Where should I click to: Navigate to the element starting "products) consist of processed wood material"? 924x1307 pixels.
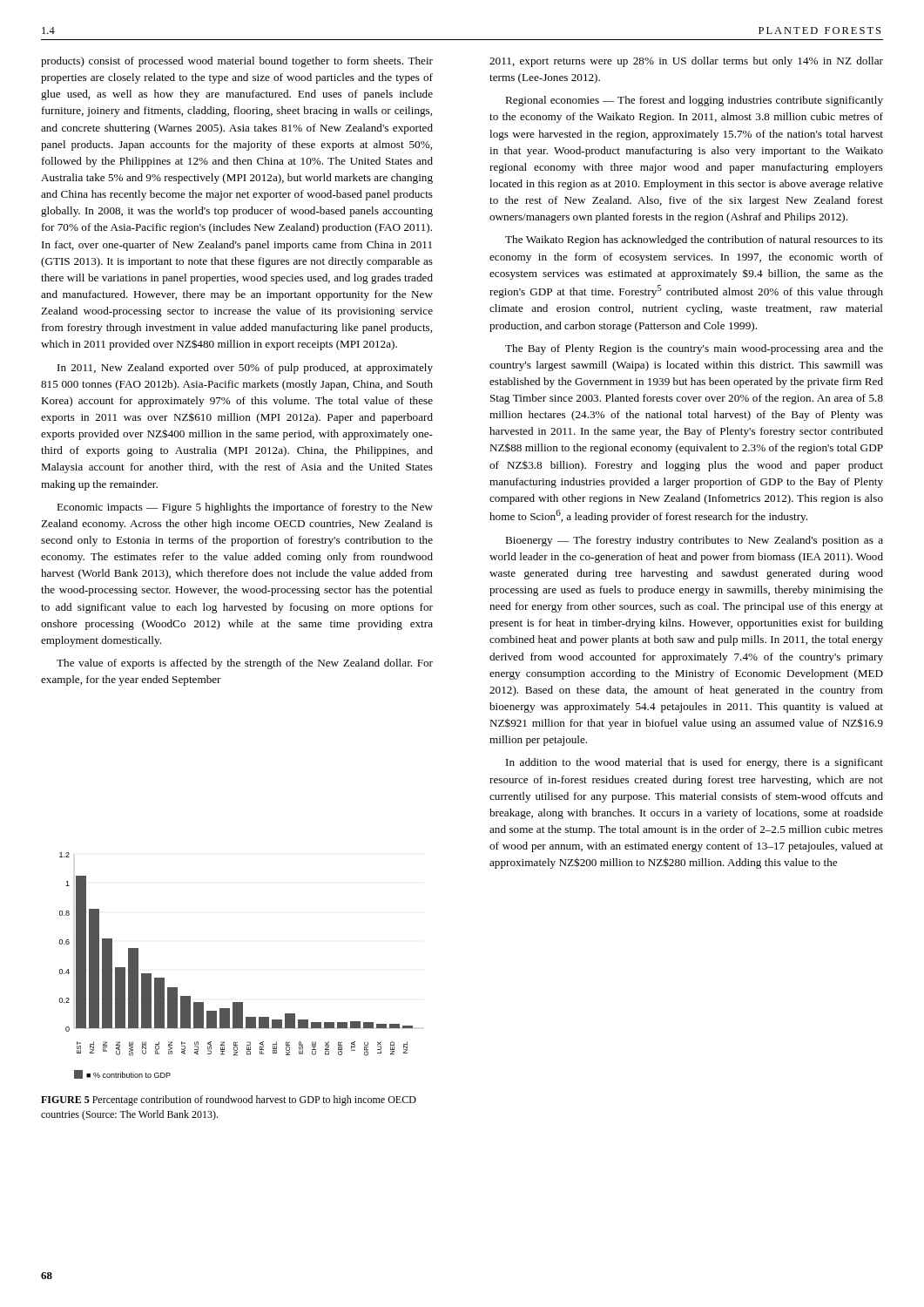237,202
